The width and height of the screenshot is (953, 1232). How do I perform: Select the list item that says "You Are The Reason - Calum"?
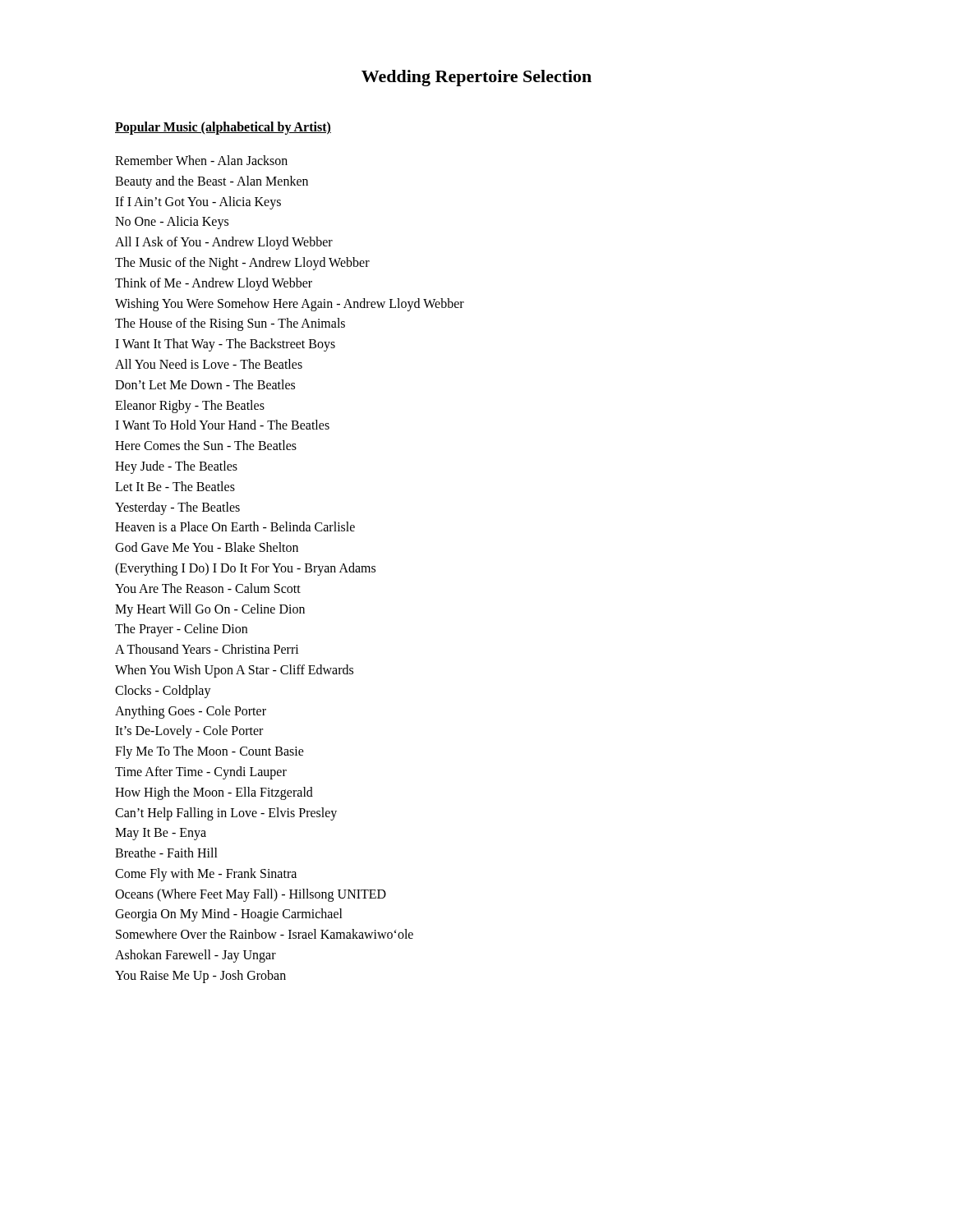pos(208,588)
